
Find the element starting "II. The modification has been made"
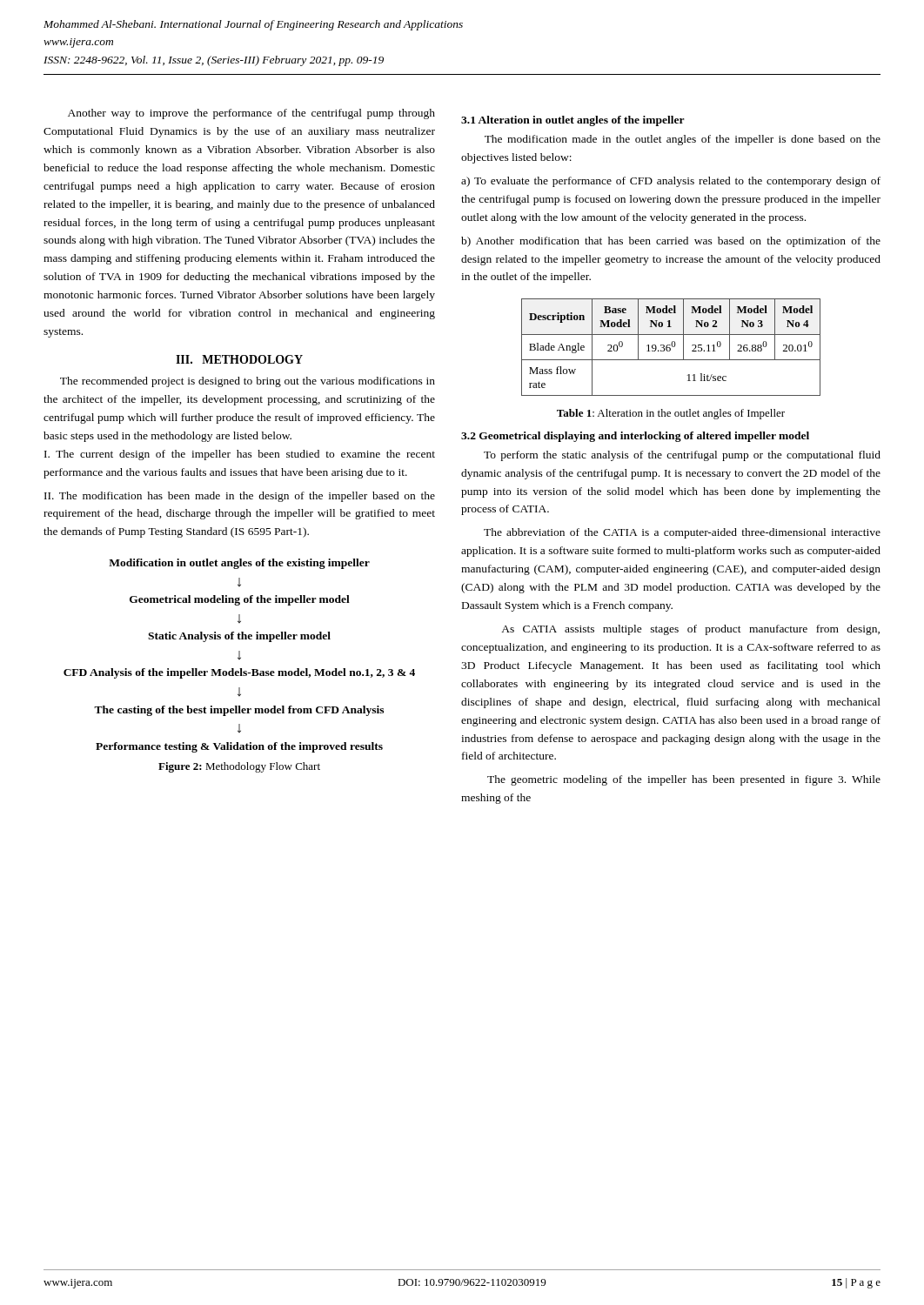(x=239, y=513)
